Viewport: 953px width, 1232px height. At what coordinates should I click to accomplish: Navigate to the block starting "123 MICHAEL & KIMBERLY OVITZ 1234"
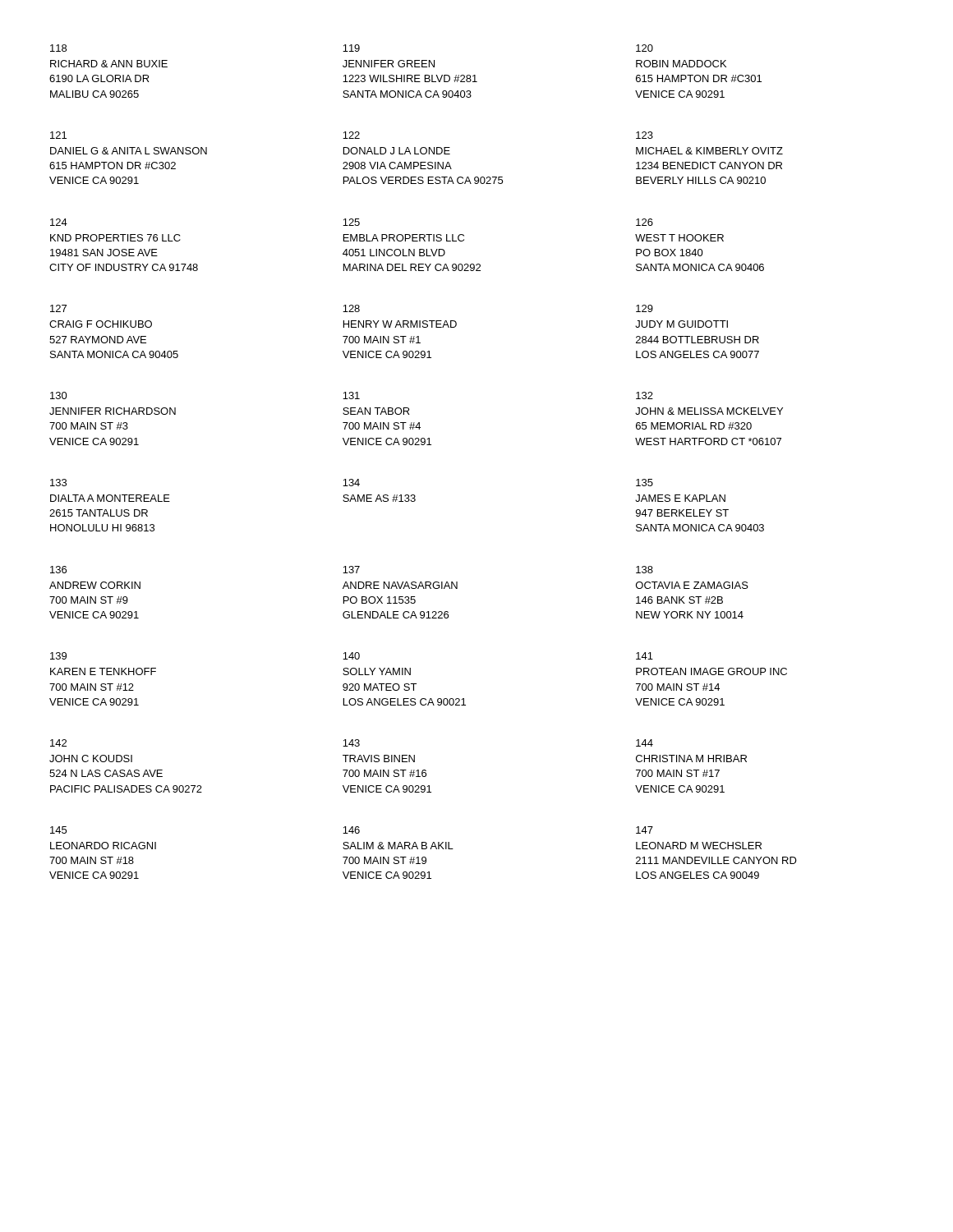tap(770, 157)
